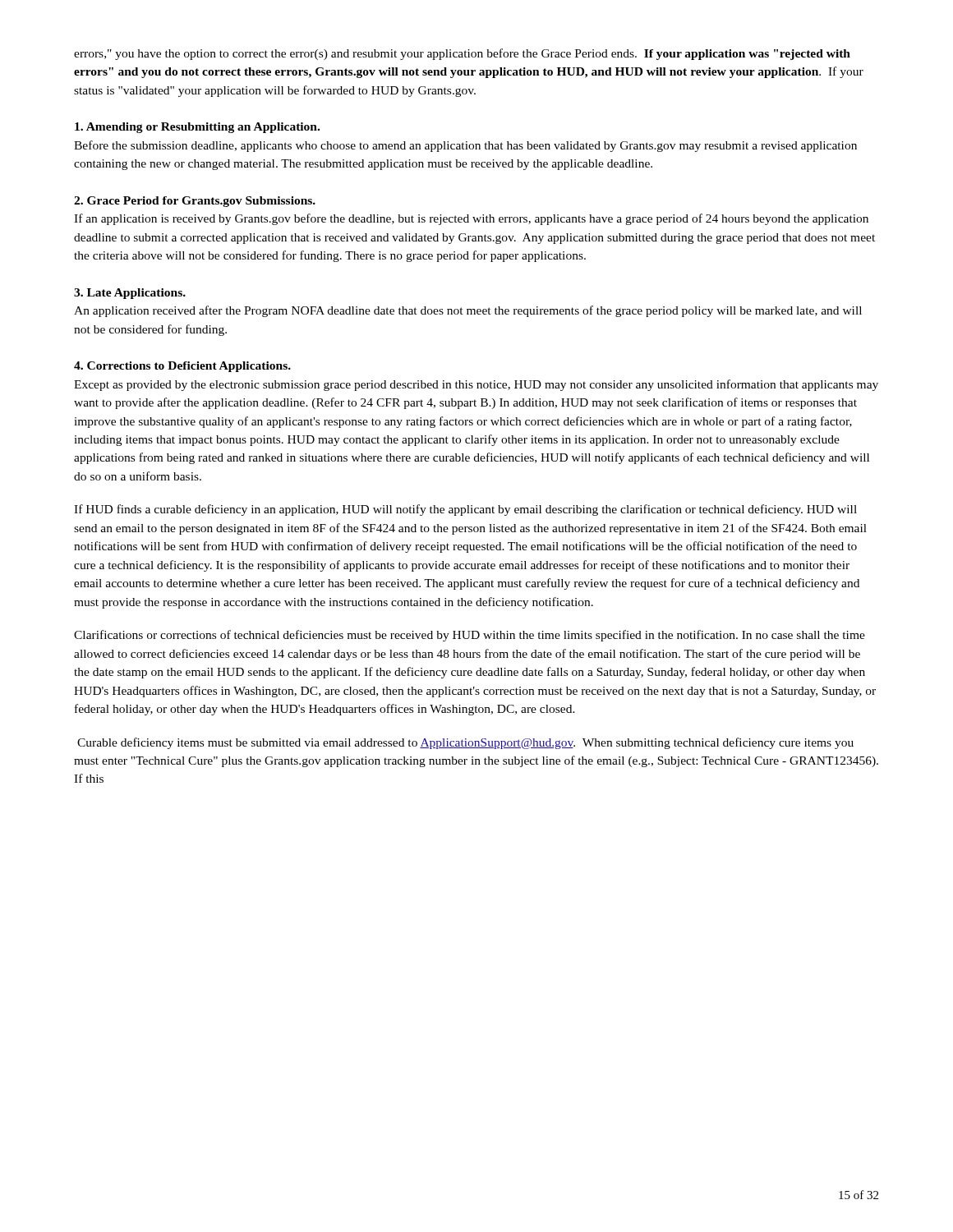Find the section header that says "1. Amending or Resubmitting an Application."

(197, 128)
